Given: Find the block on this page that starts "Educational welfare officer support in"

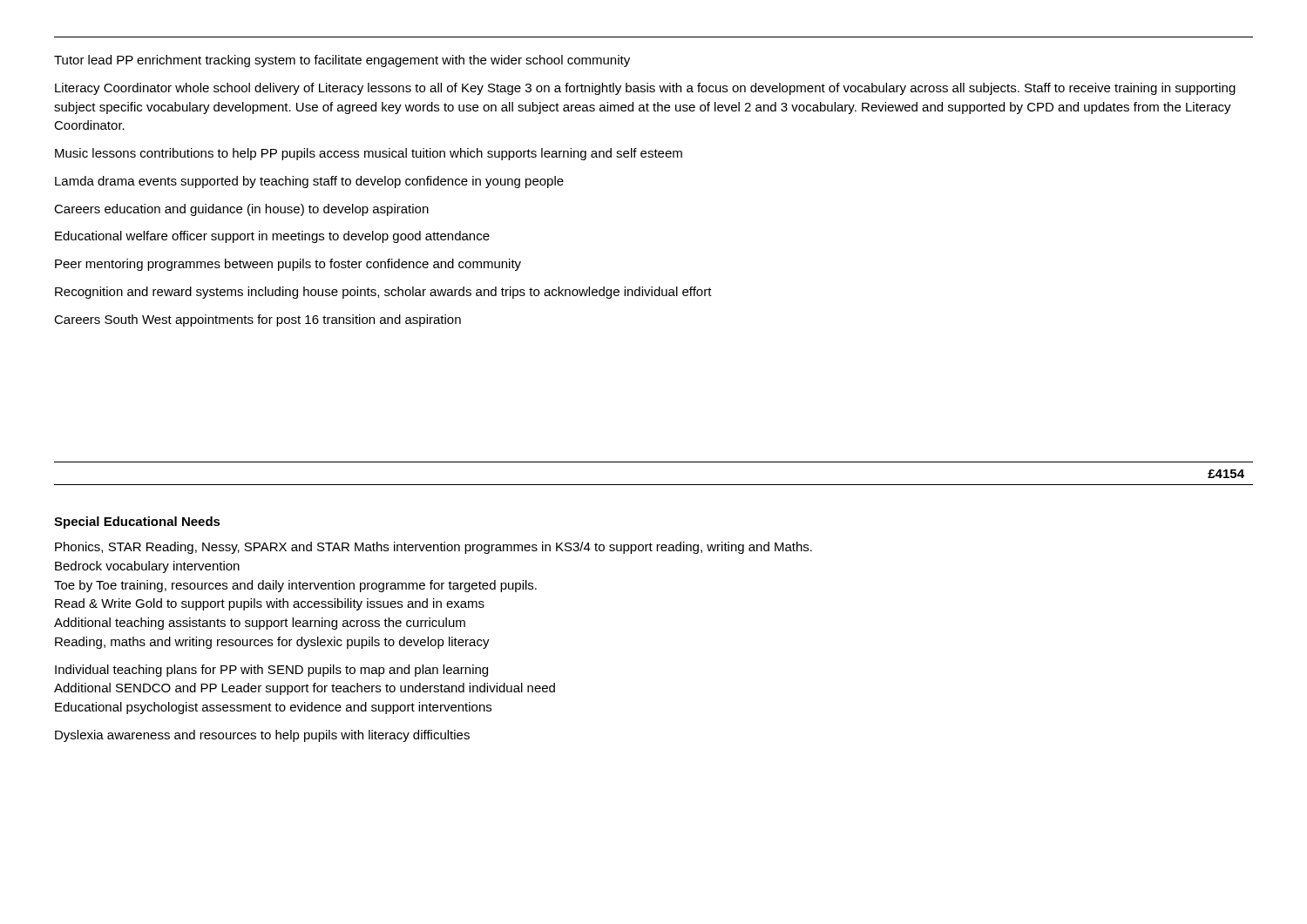Looking at the screenshot, I should pos(272,237).
